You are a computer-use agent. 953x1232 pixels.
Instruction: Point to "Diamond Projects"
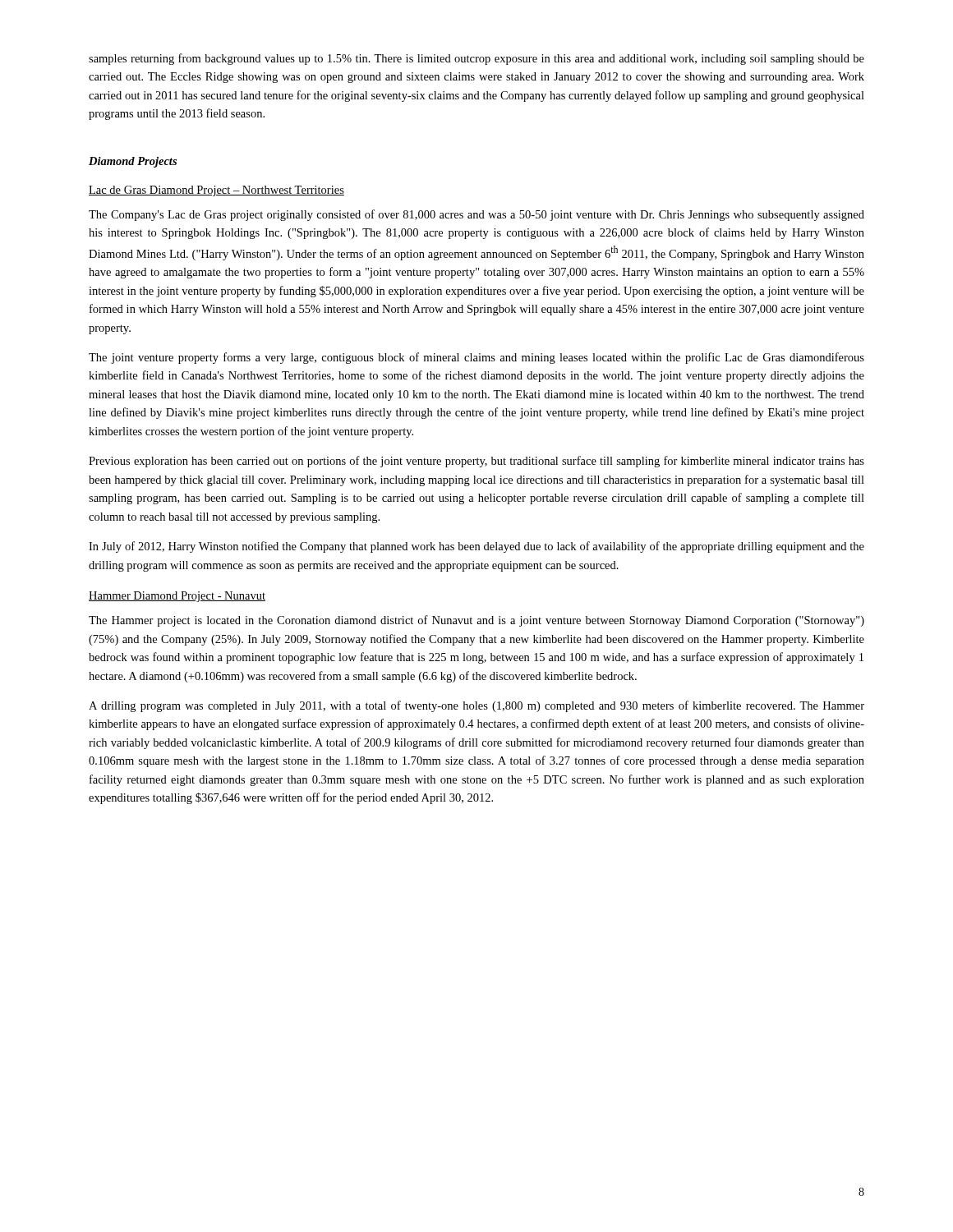click(x=133, y=161)
